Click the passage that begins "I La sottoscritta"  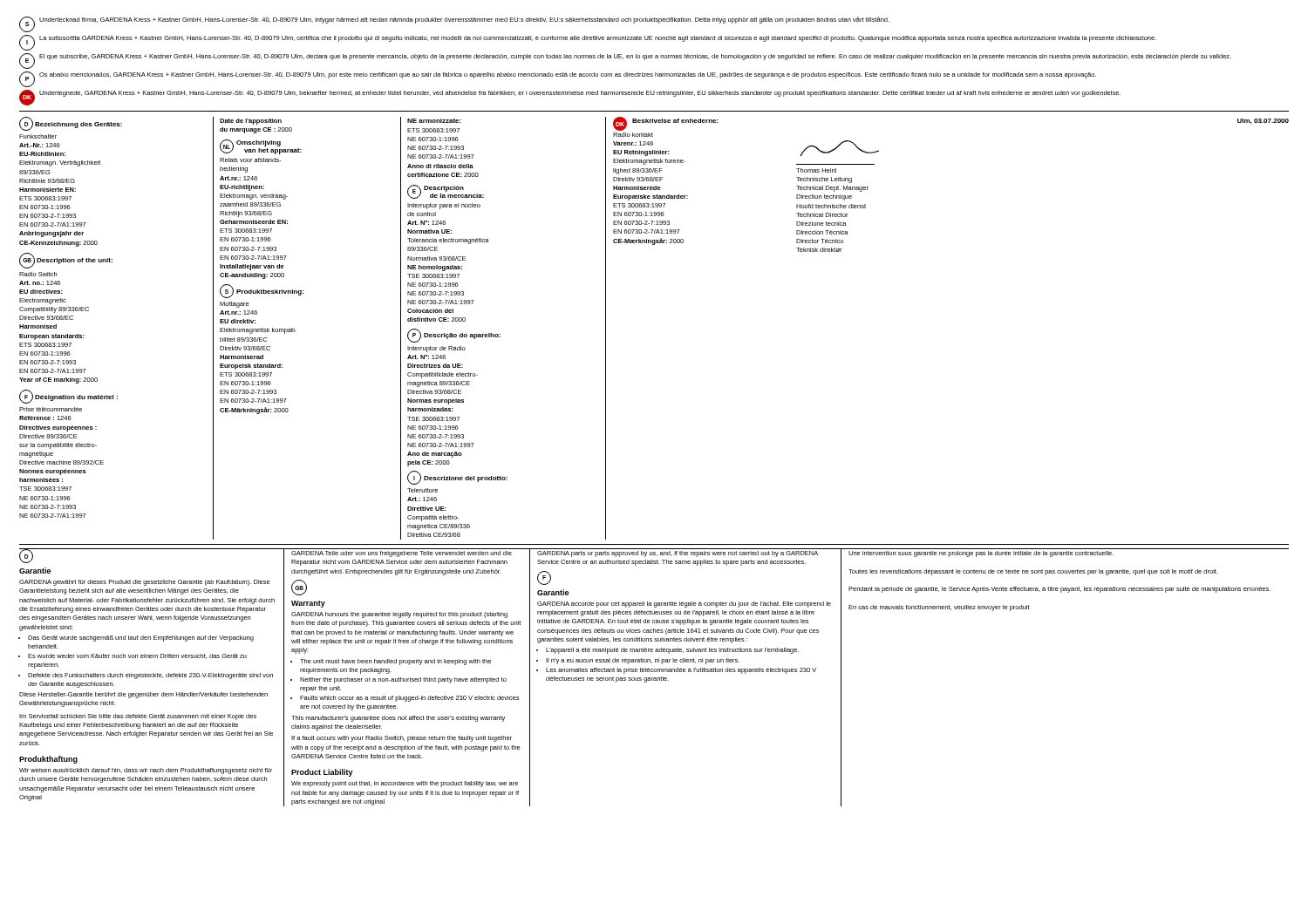point(588,42)
